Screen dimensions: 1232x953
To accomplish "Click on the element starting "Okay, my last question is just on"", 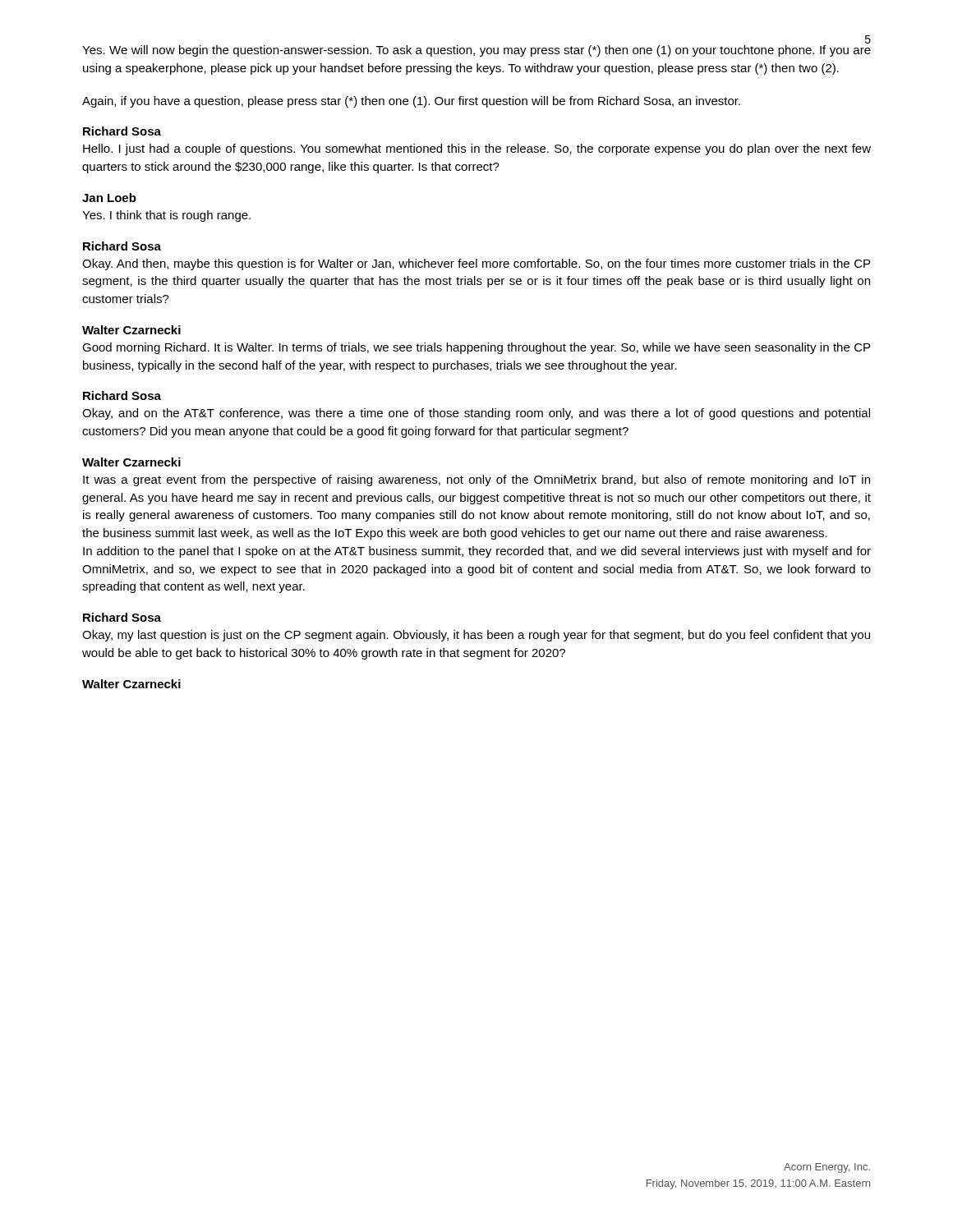I will pyautogui.click(x=476, y=643).
